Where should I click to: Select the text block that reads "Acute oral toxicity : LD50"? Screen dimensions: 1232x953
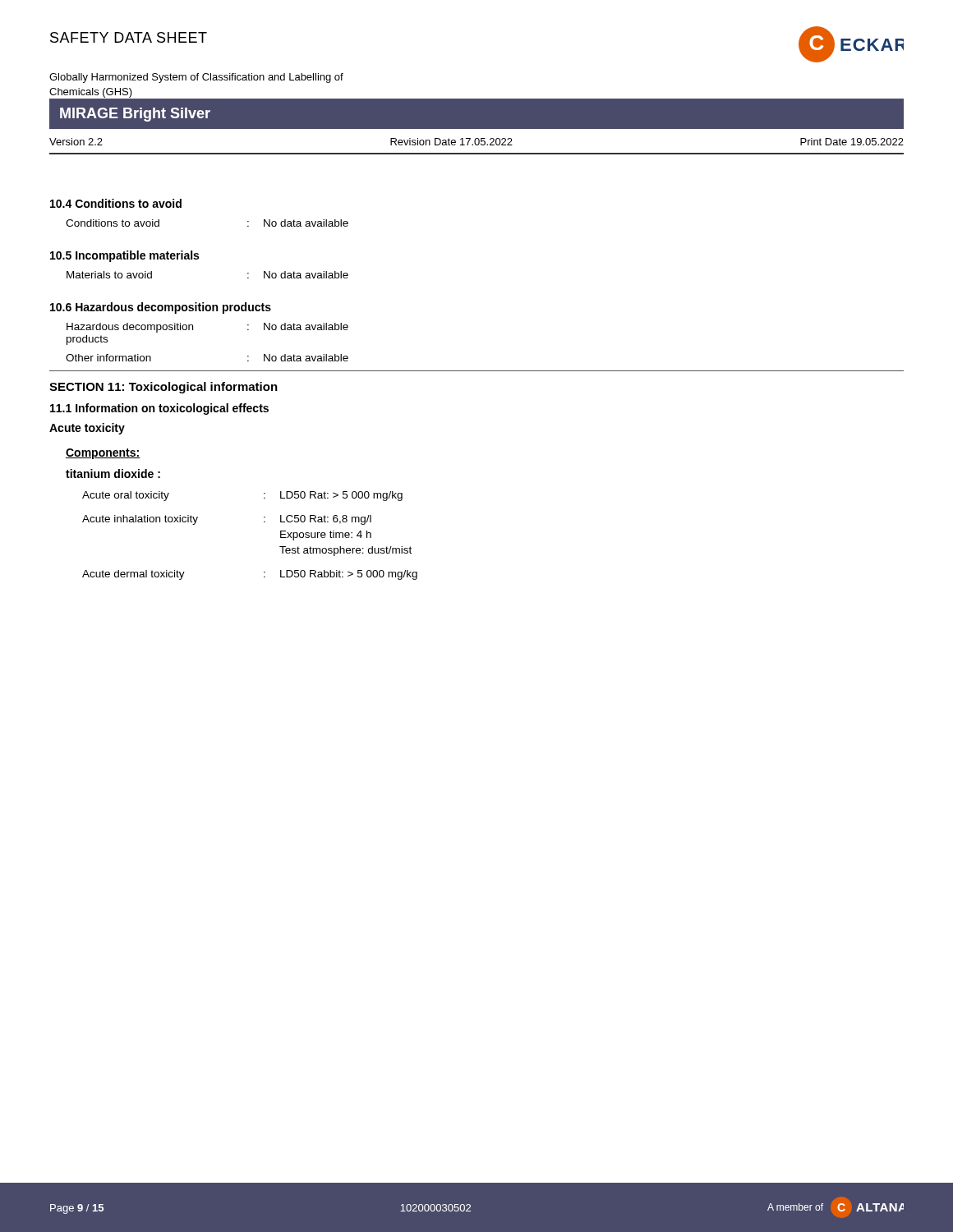(x=128, y=496)
